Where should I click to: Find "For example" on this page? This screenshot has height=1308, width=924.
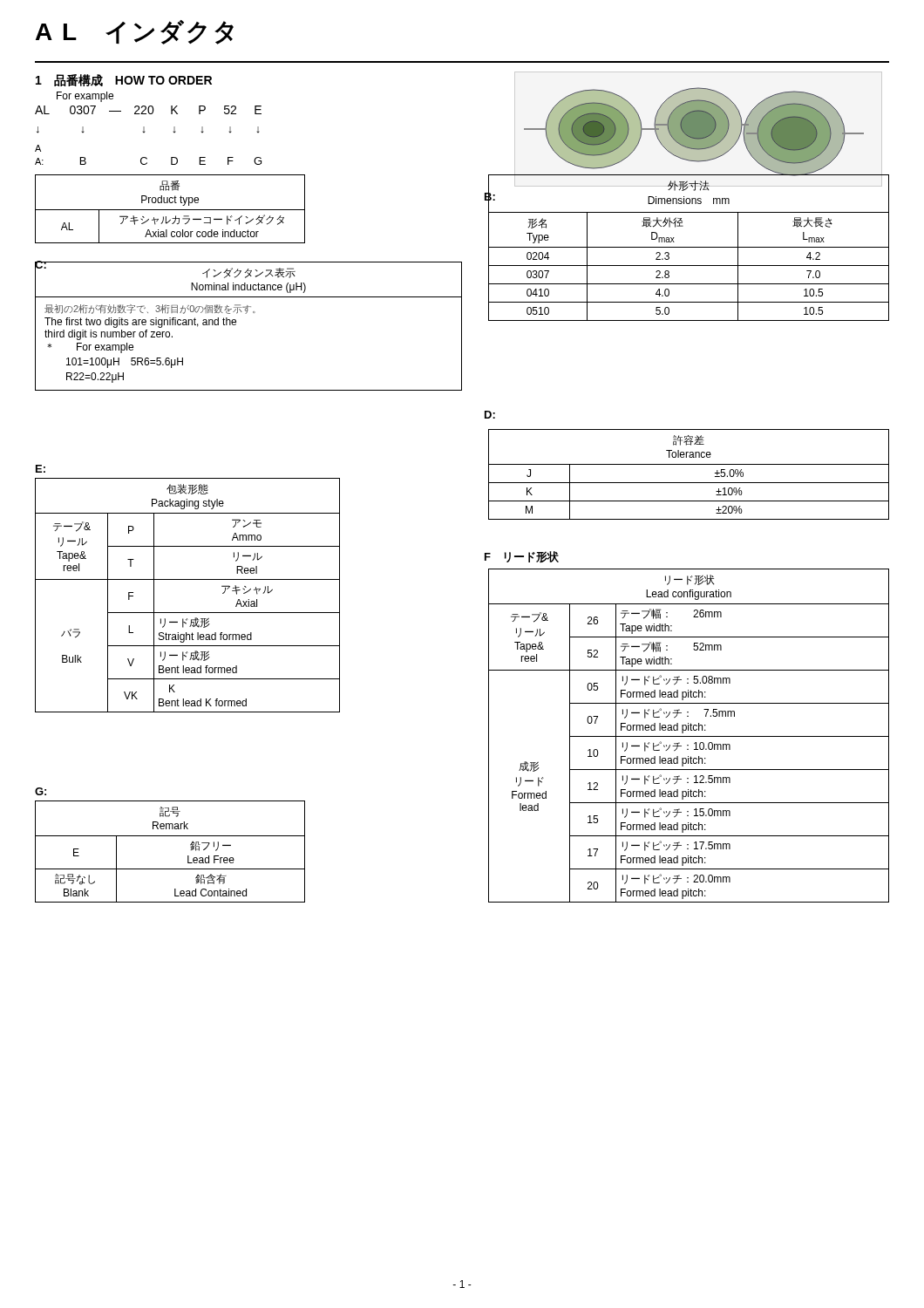74,96
